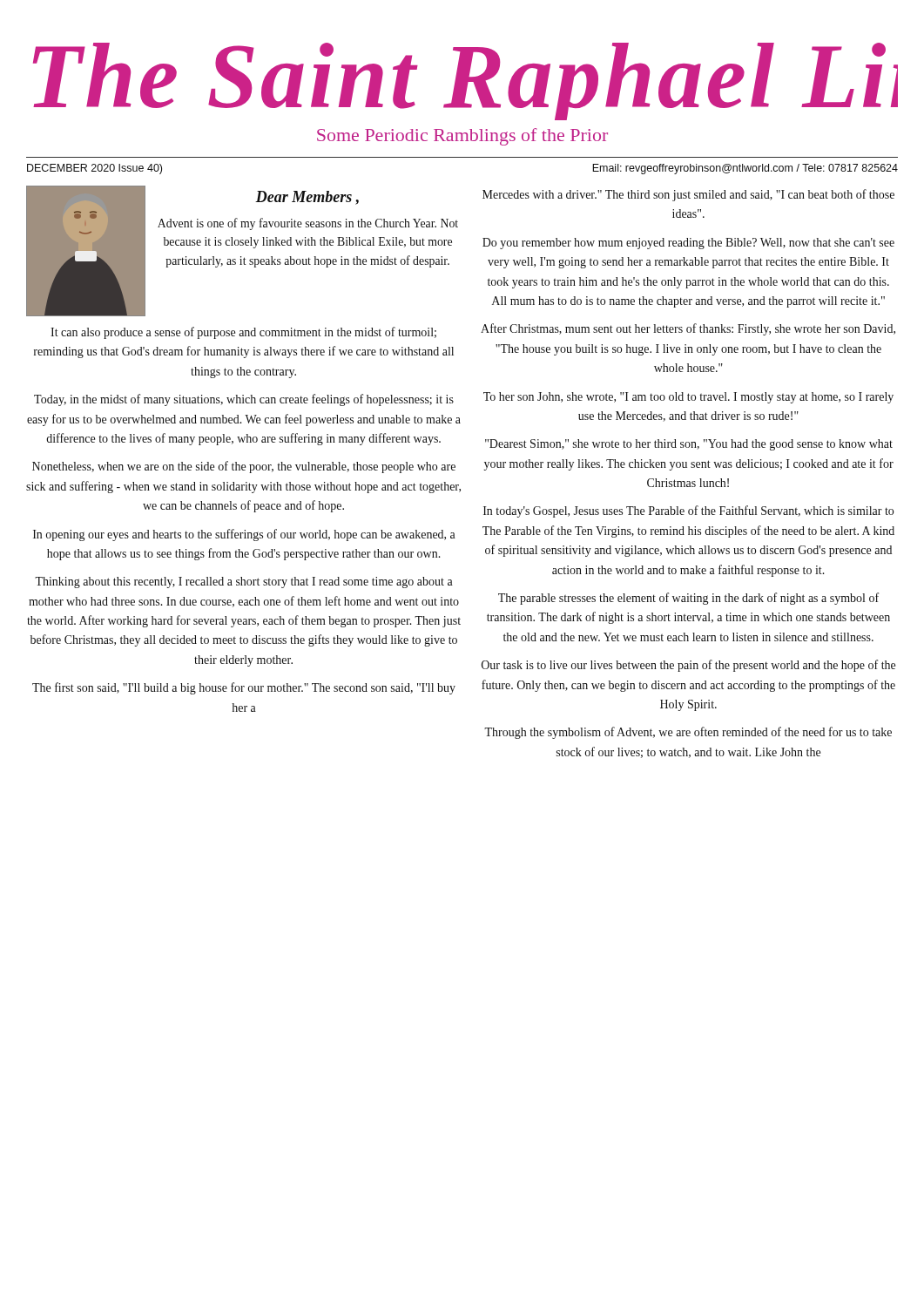Viewport: 924px width, 1307px height.
Task: Point to the block beginning "Do you remember"
Action: 688,272
